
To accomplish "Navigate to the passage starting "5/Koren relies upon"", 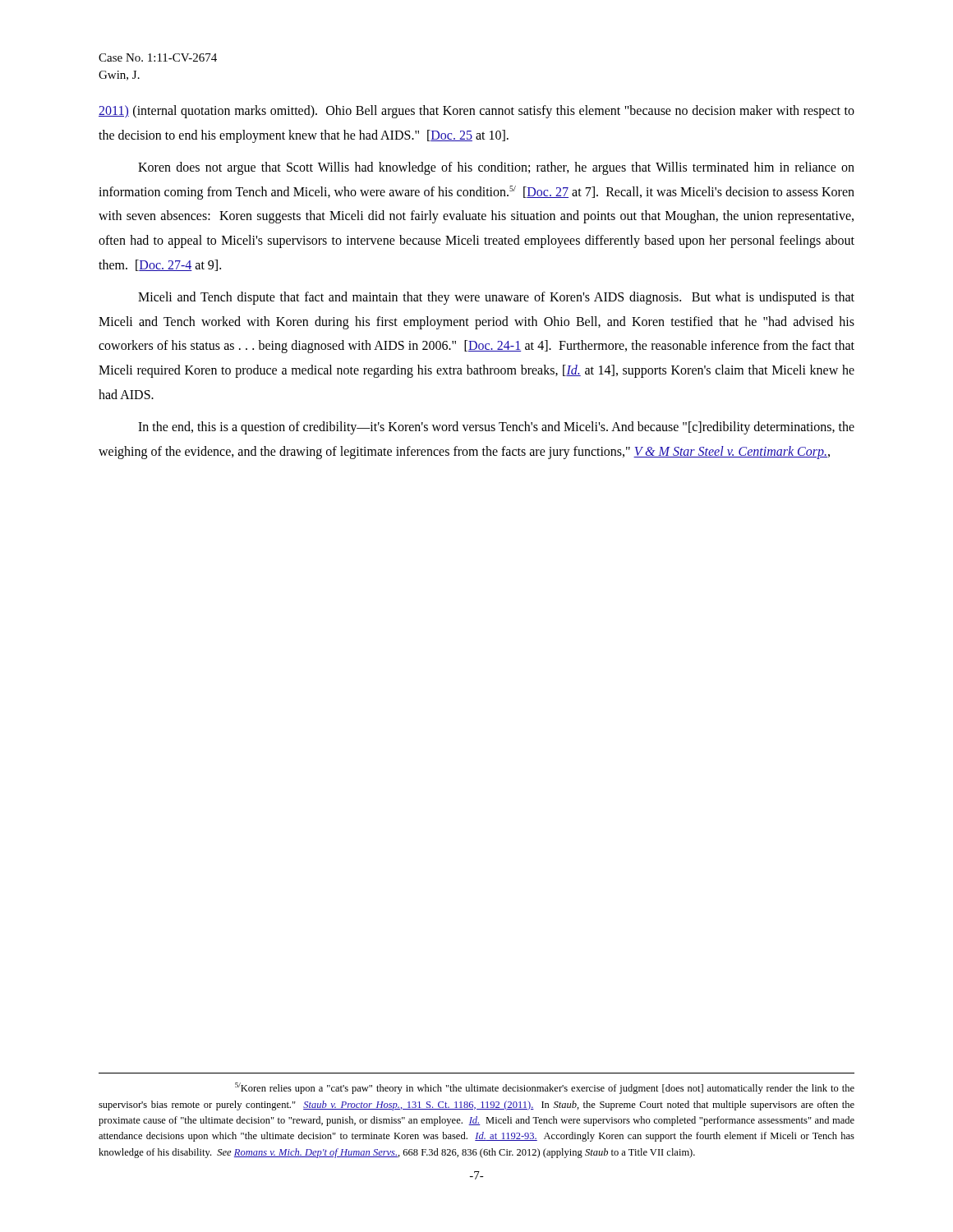I will point(476,1131).
